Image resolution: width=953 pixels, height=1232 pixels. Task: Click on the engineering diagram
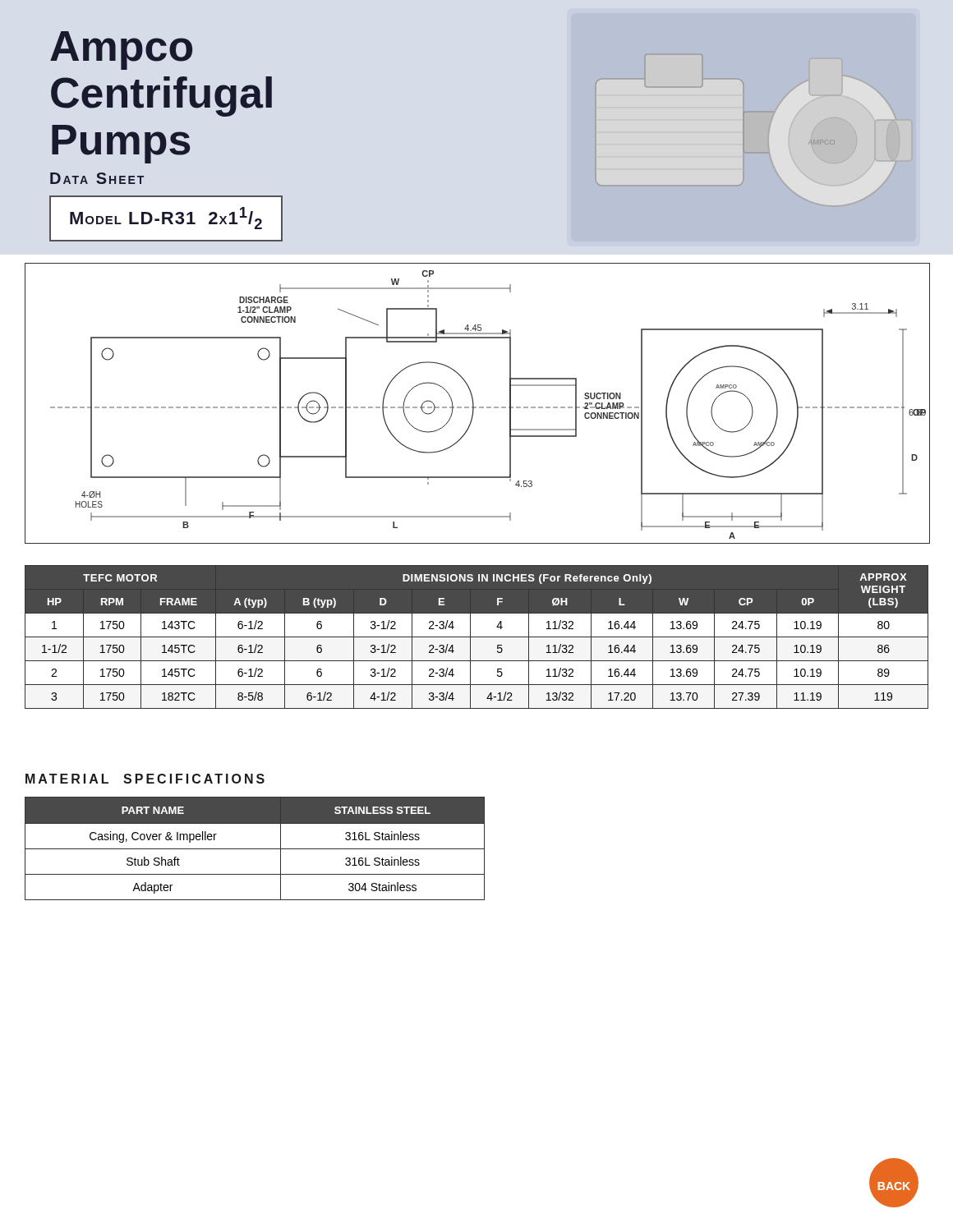[x=477, y=403]
